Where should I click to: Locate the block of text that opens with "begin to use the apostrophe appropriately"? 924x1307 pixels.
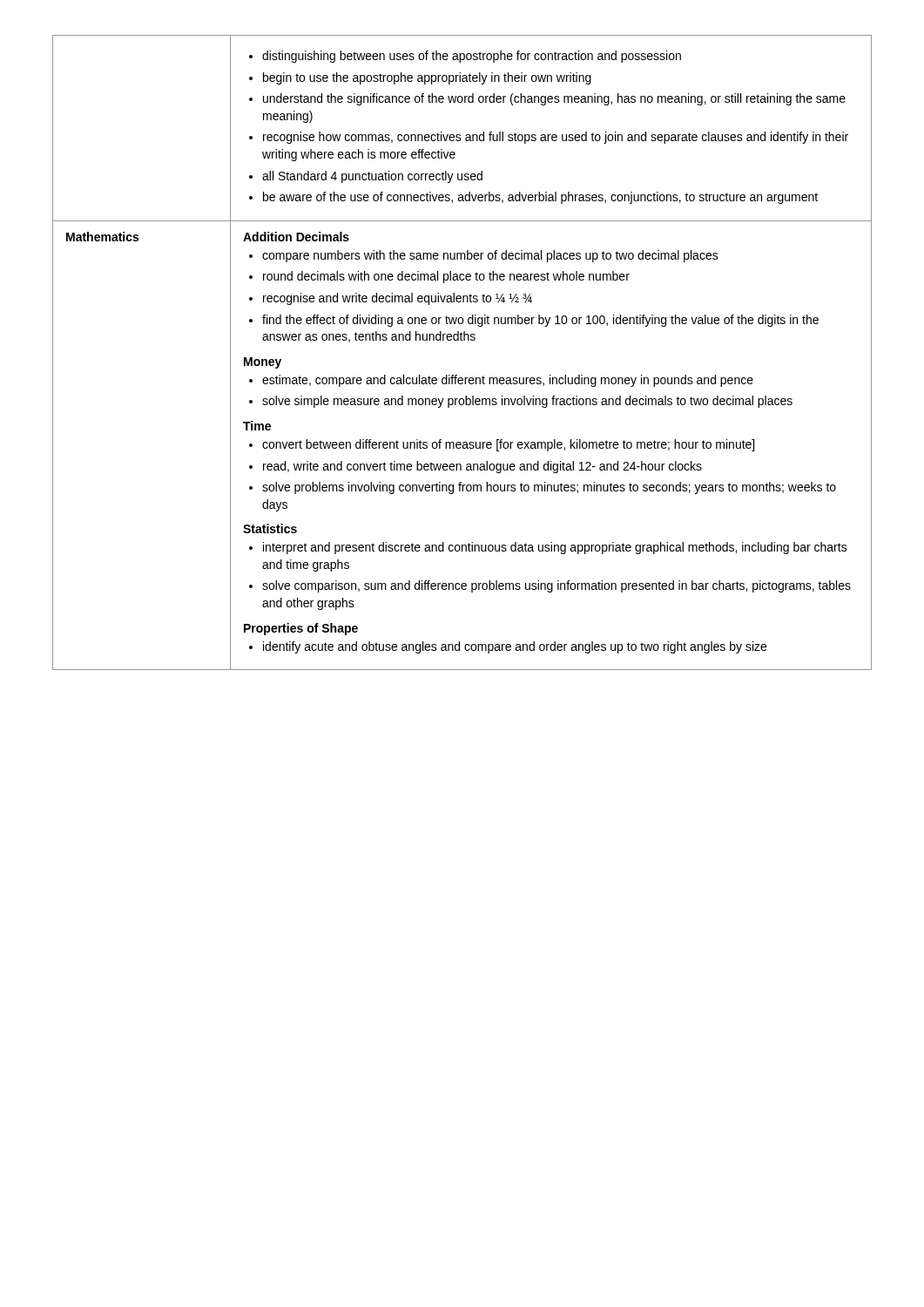[x=427, y=77]
